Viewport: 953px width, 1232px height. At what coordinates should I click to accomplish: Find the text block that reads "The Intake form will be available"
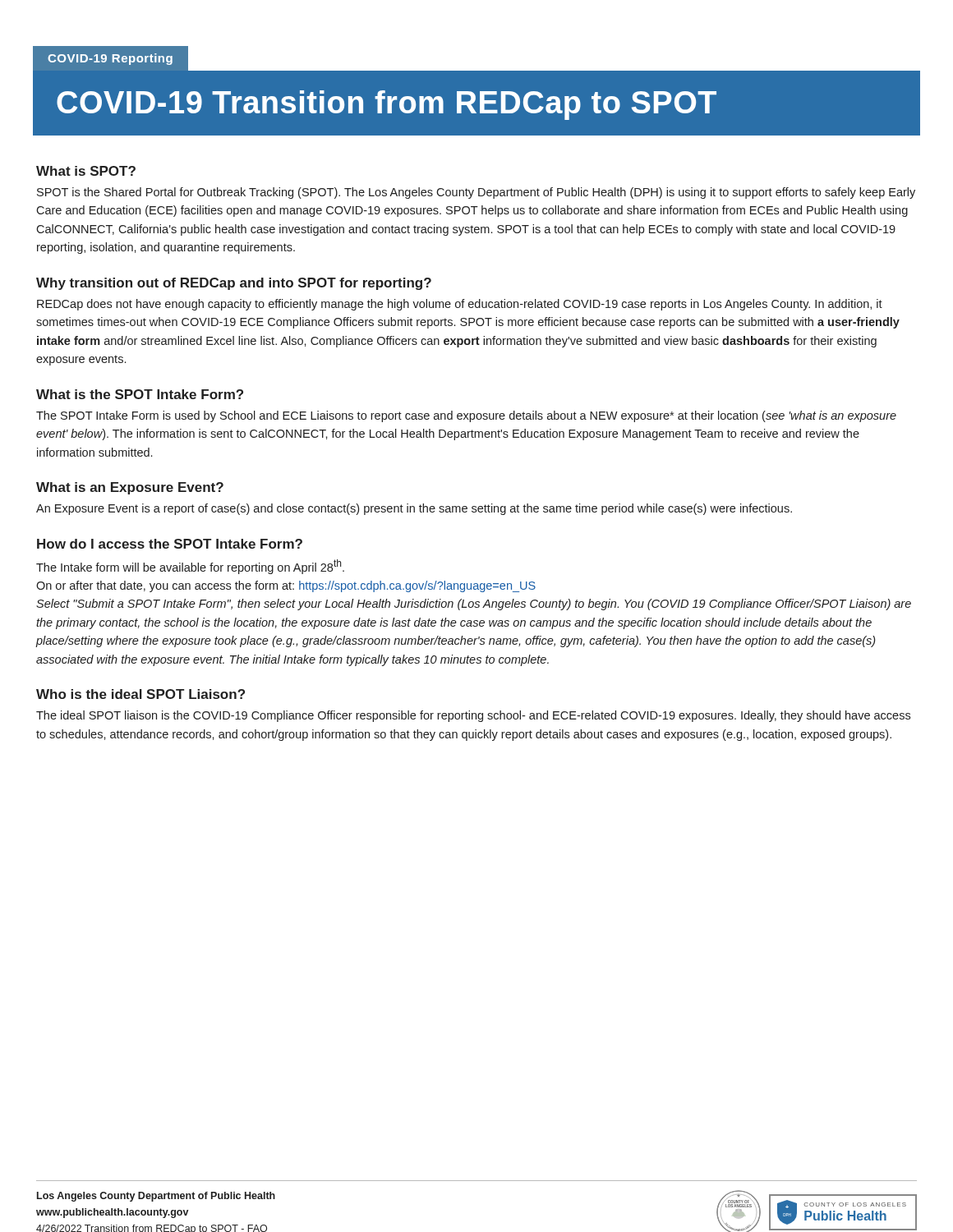click(x=474, y=612)
